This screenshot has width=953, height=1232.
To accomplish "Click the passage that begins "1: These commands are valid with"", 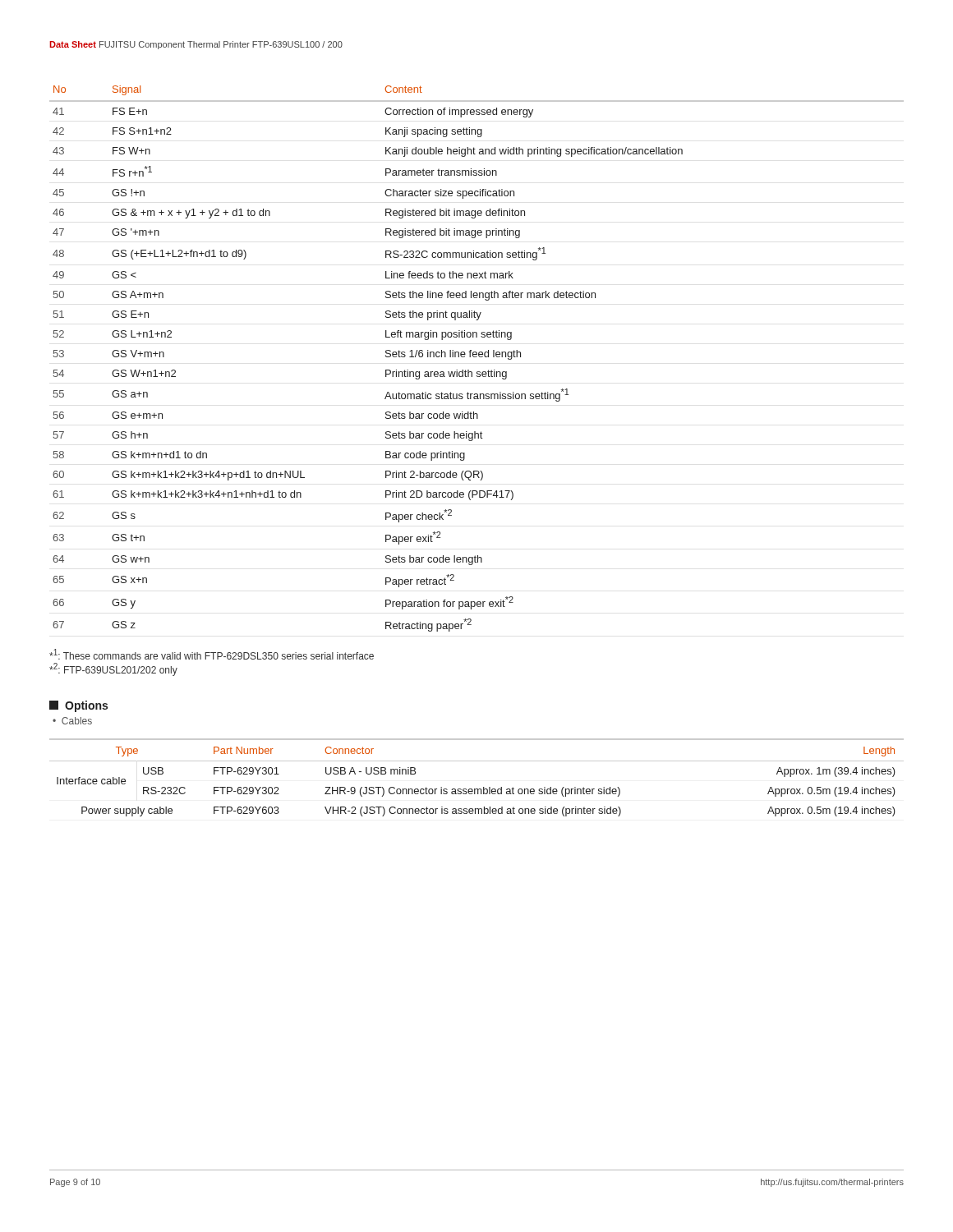I will point(212,662).
